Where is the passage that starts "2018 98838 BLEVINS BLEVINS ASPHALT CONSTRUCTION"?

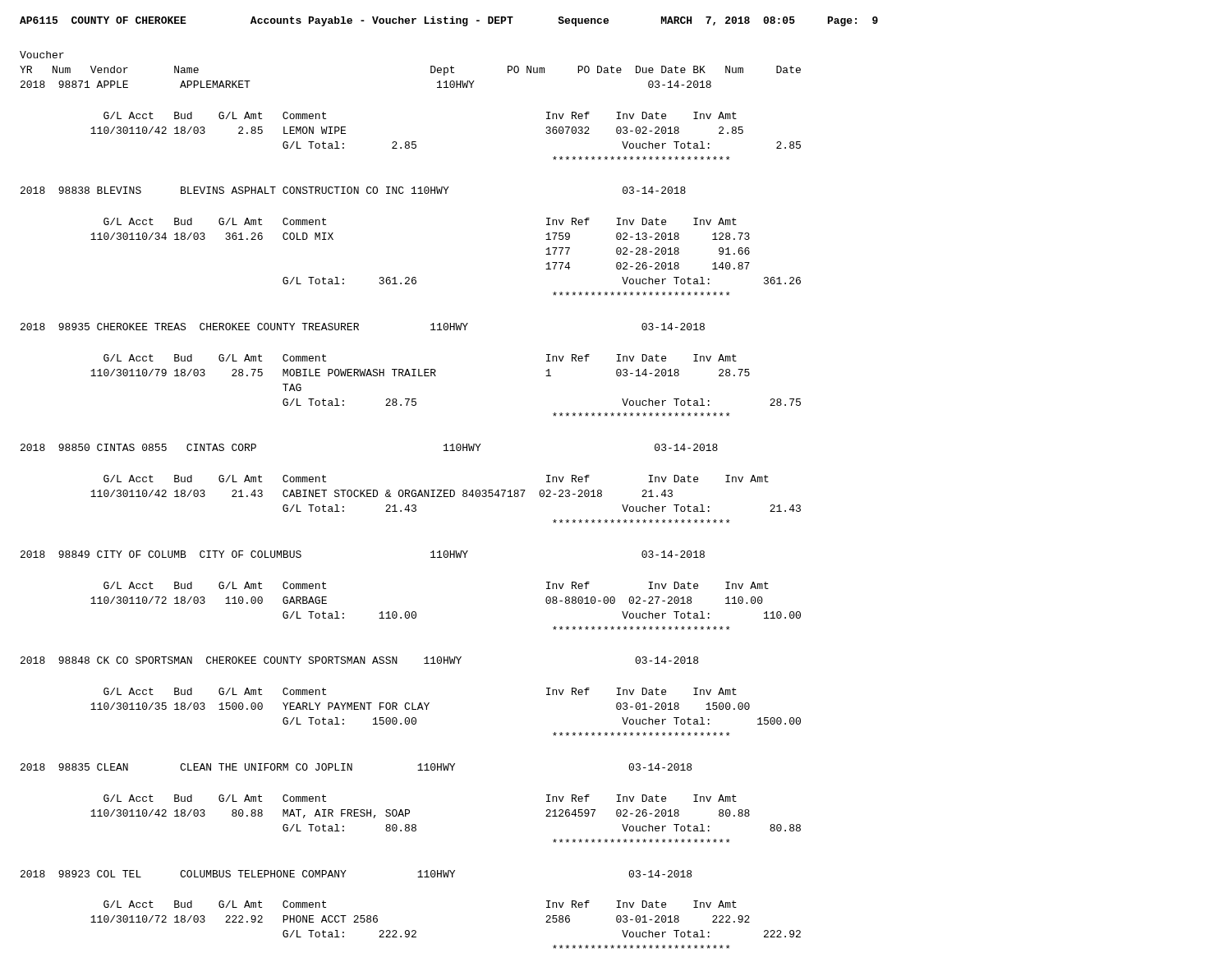(x=353, y=191)
